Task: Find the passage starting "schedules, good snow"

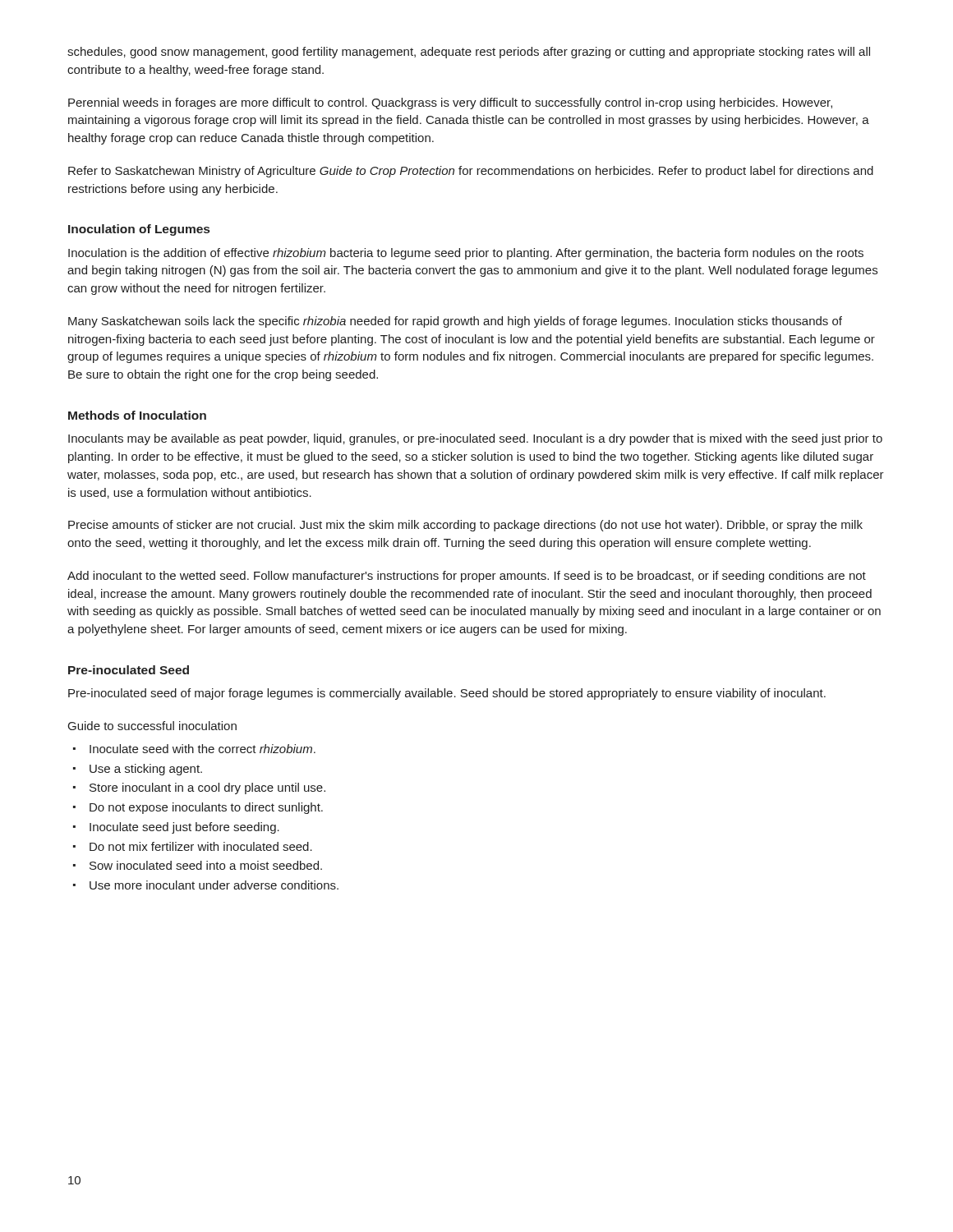Action: click(469, 60)
